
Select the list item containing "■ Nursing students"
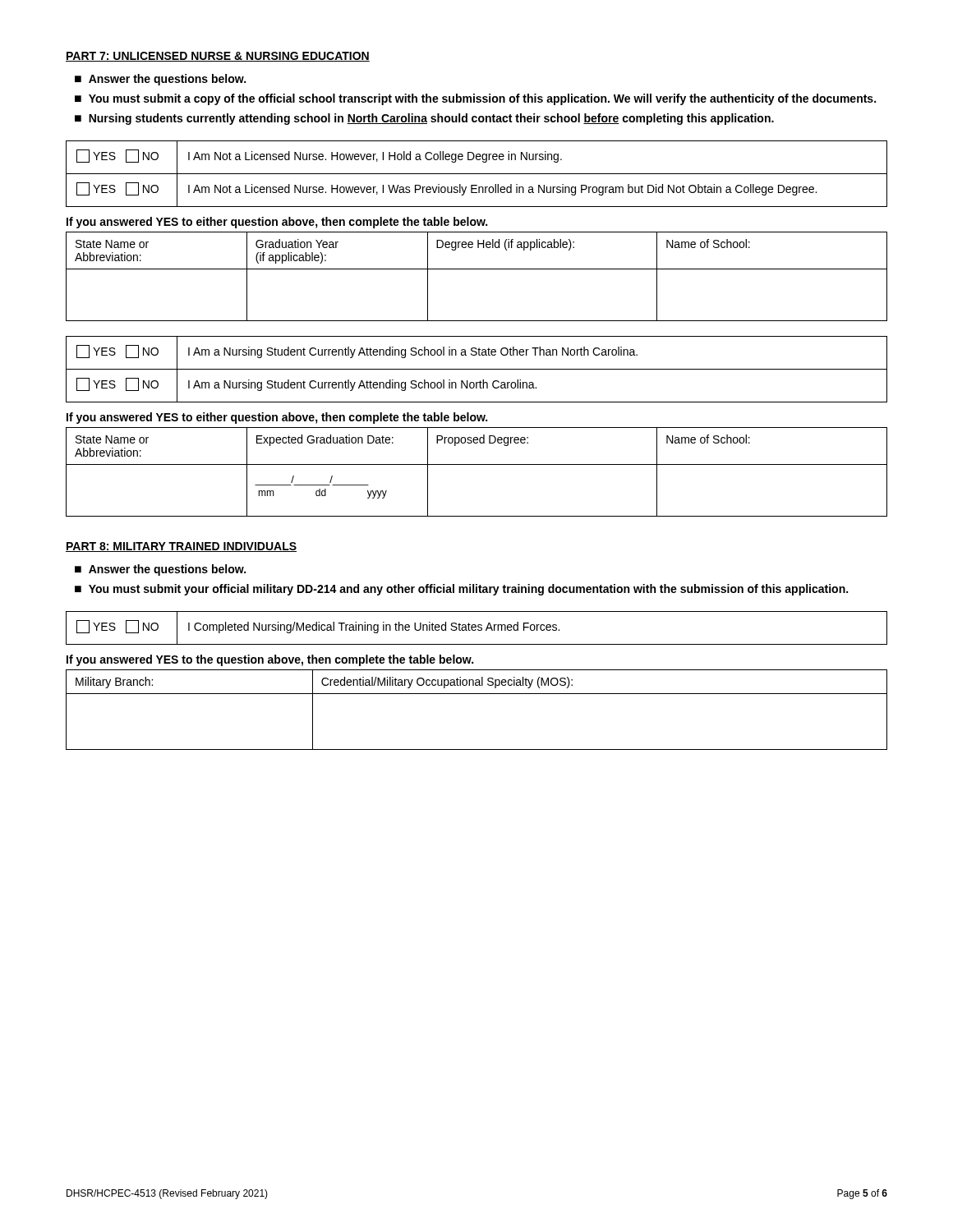[x=424, y=119]
